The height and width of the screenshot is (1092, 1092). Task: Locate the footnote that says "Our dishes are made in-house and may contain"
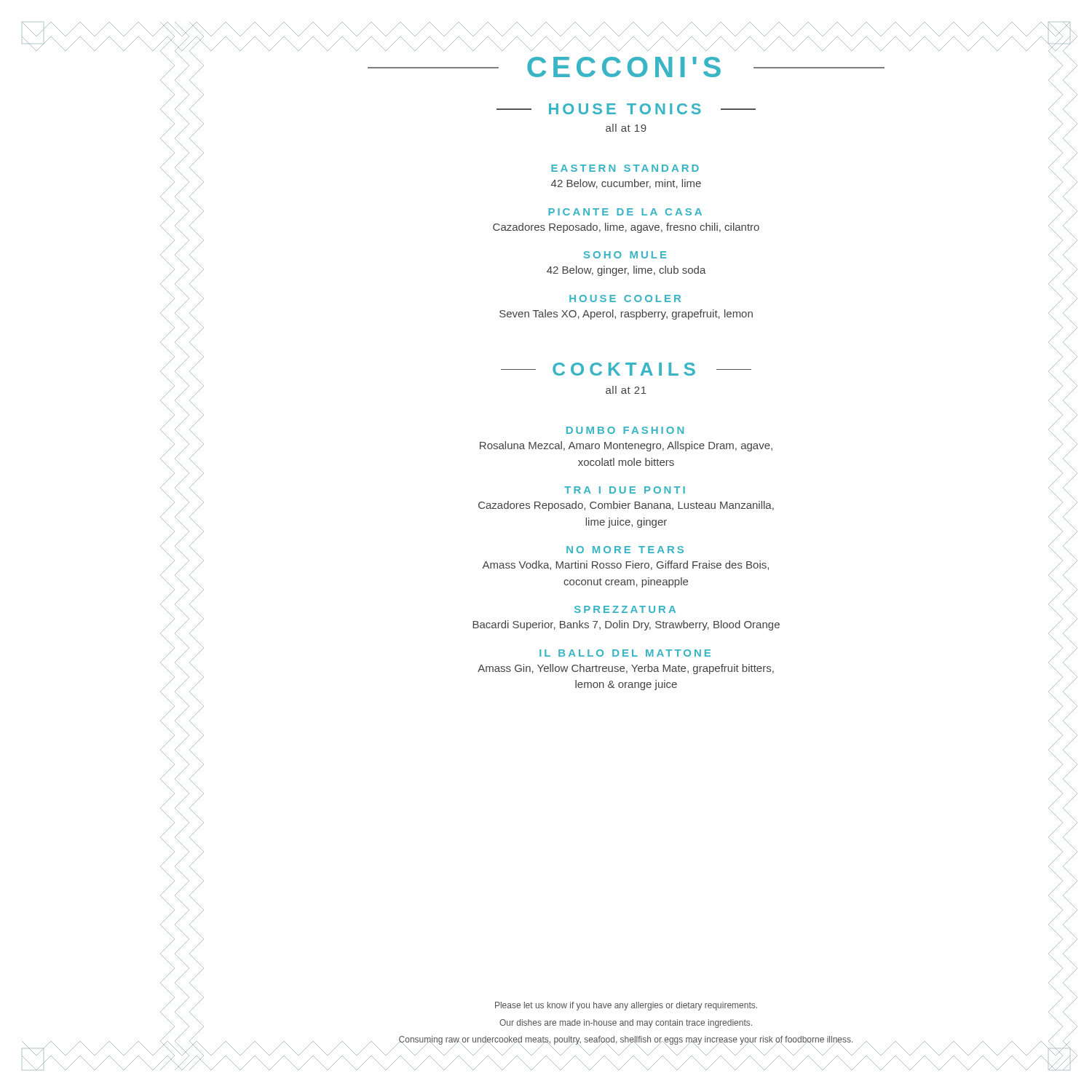click(x=626, y=1023)
